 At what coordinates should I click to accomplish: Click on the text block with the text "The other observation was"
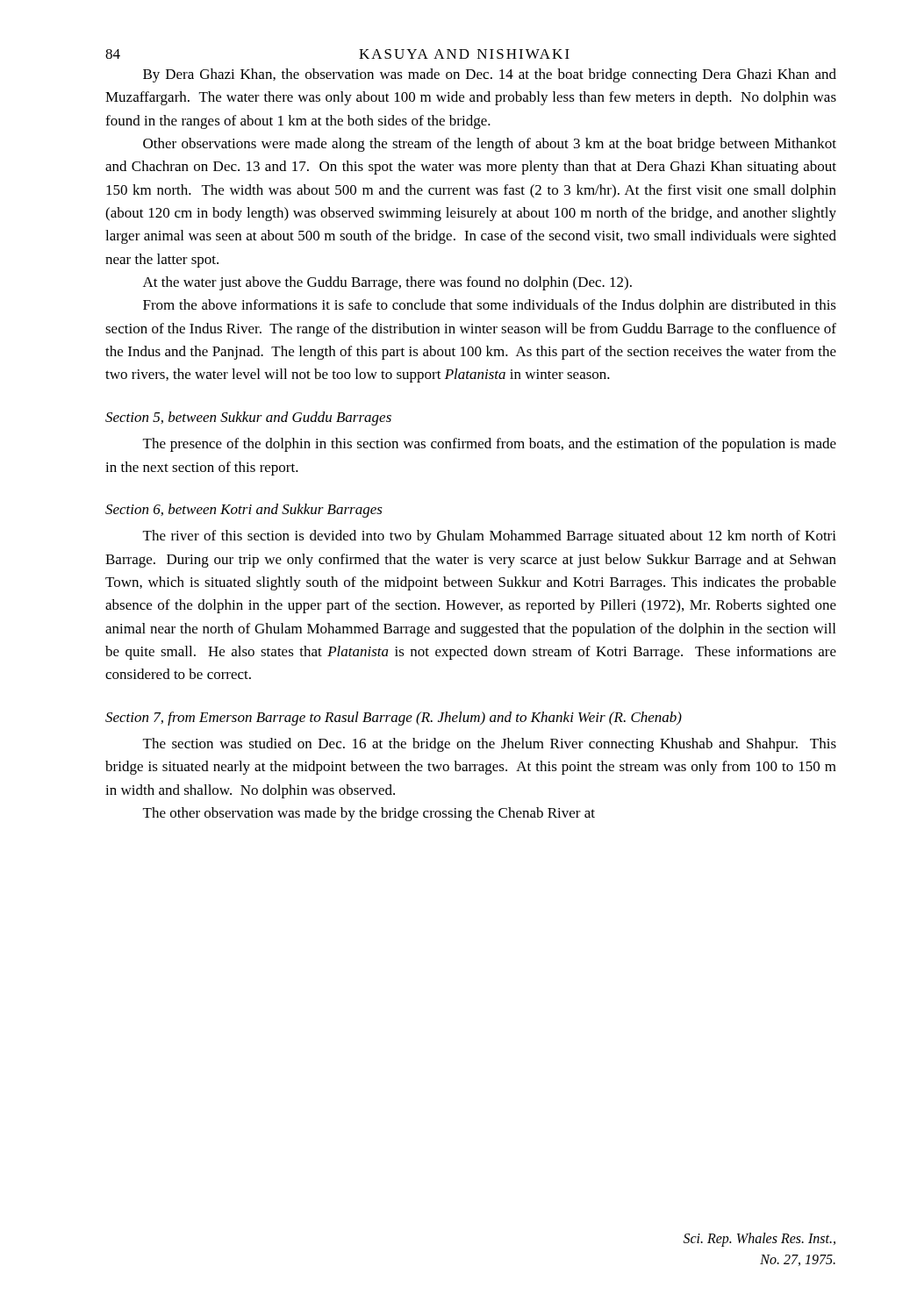click(x=471, y=813)
